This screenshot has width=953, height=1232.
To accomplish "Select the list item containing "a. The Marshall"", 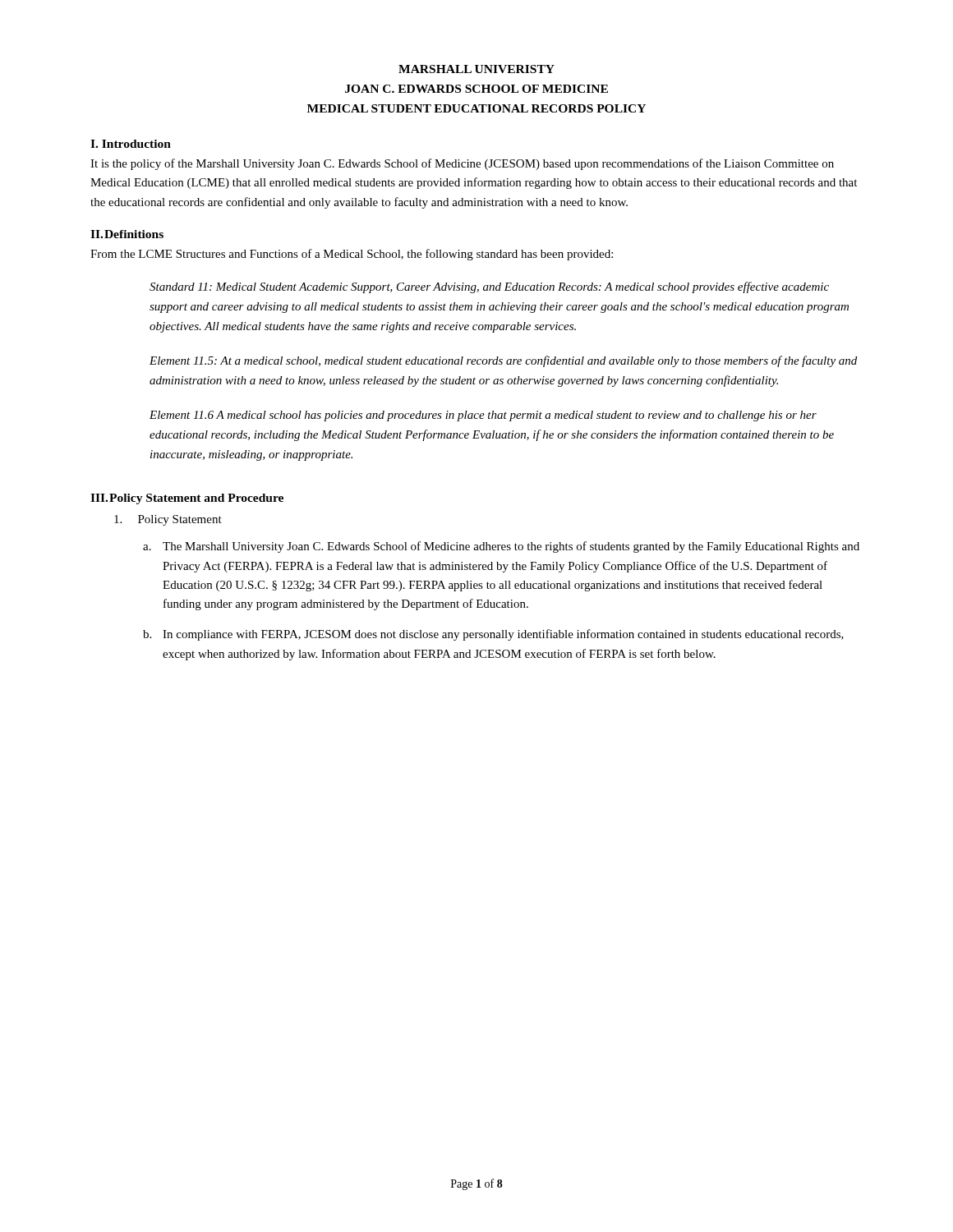I will point(503,576).
